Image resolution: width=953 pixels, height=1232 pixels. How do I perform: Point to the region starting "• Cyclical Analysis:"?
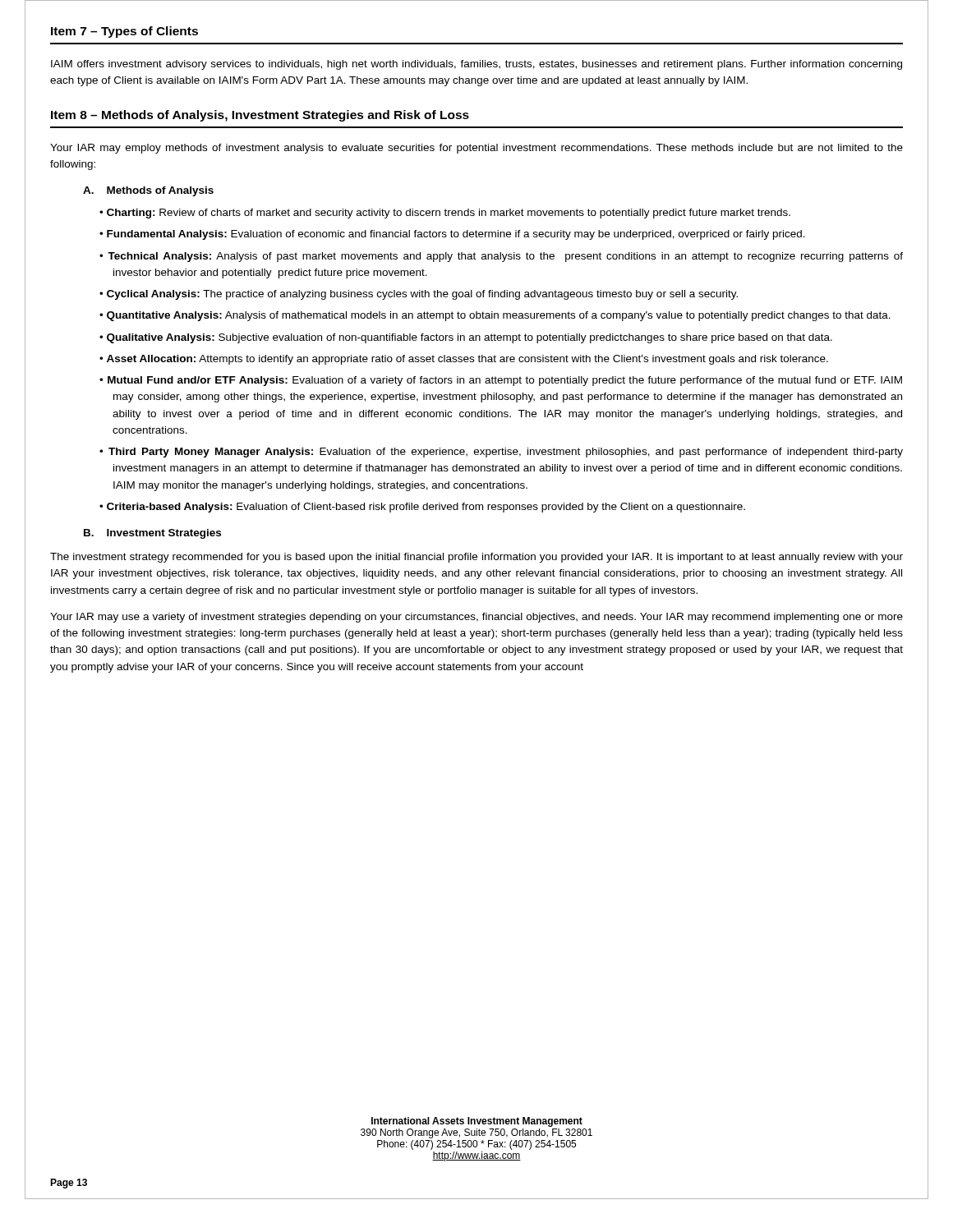click(x=419, y=294)
